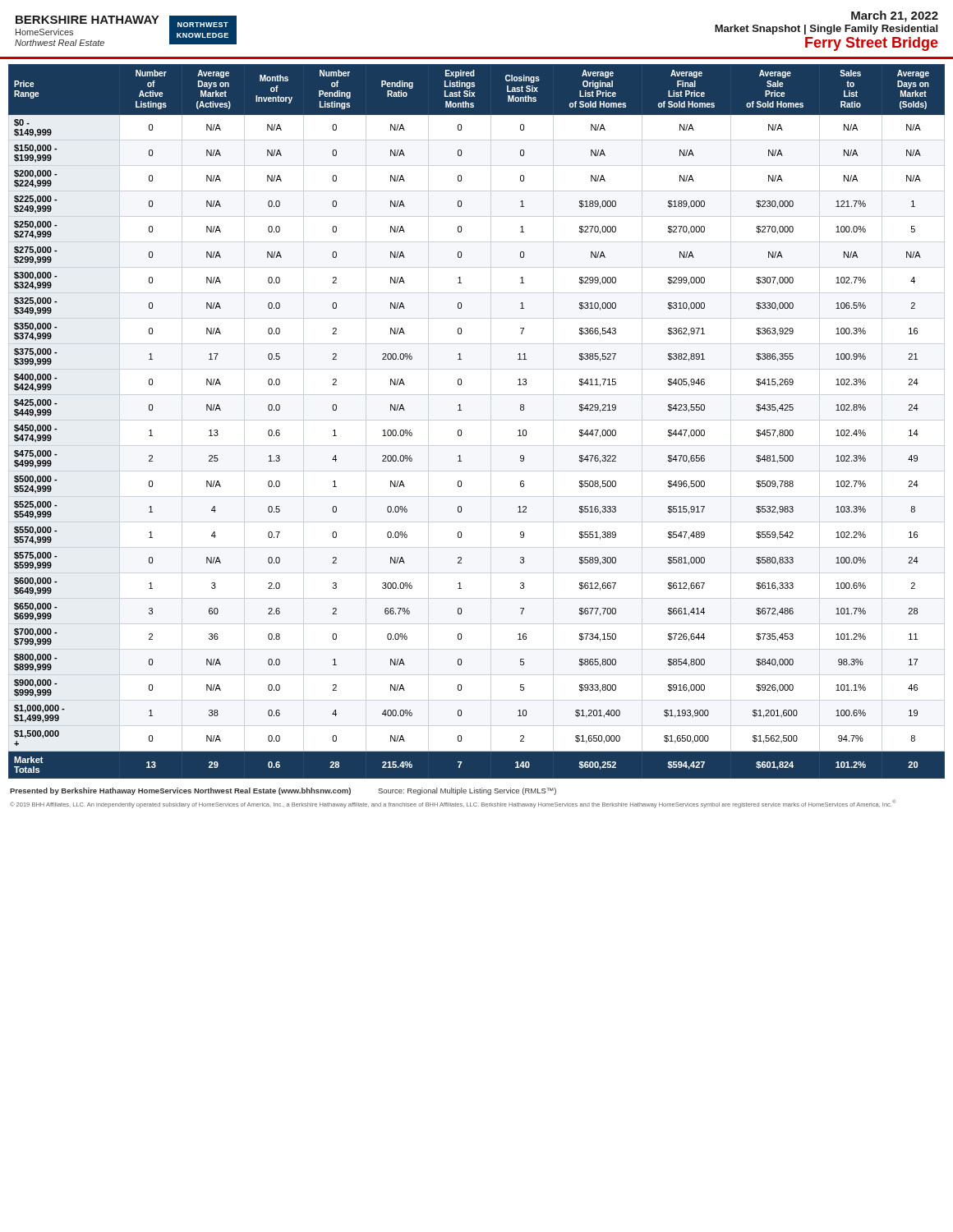Point to the block beginning "© 2019 BHH Affiliates,"

tap(453, 803)
